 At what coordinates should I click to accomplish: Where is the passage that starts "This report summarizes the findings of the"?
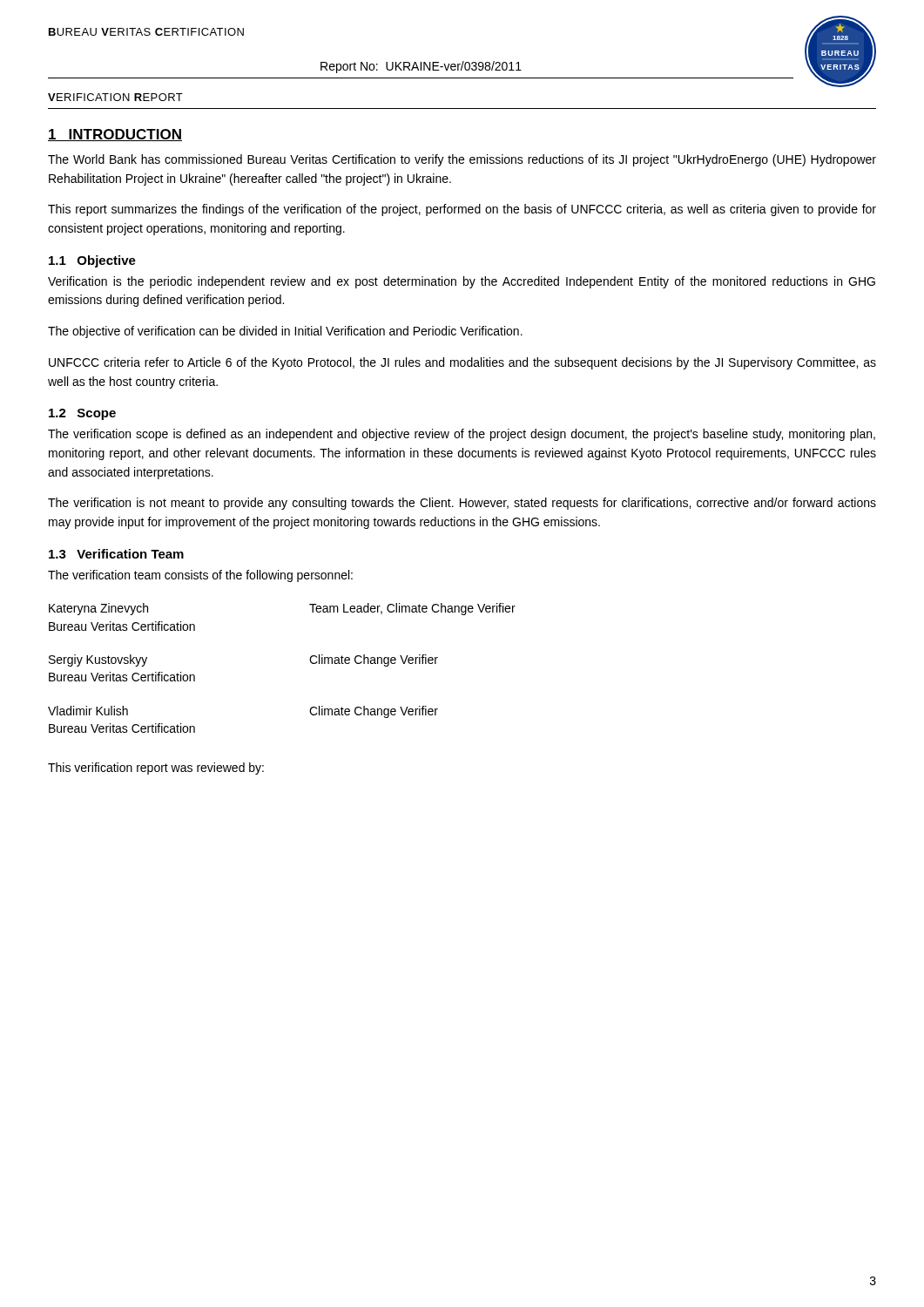pos(462,219)
